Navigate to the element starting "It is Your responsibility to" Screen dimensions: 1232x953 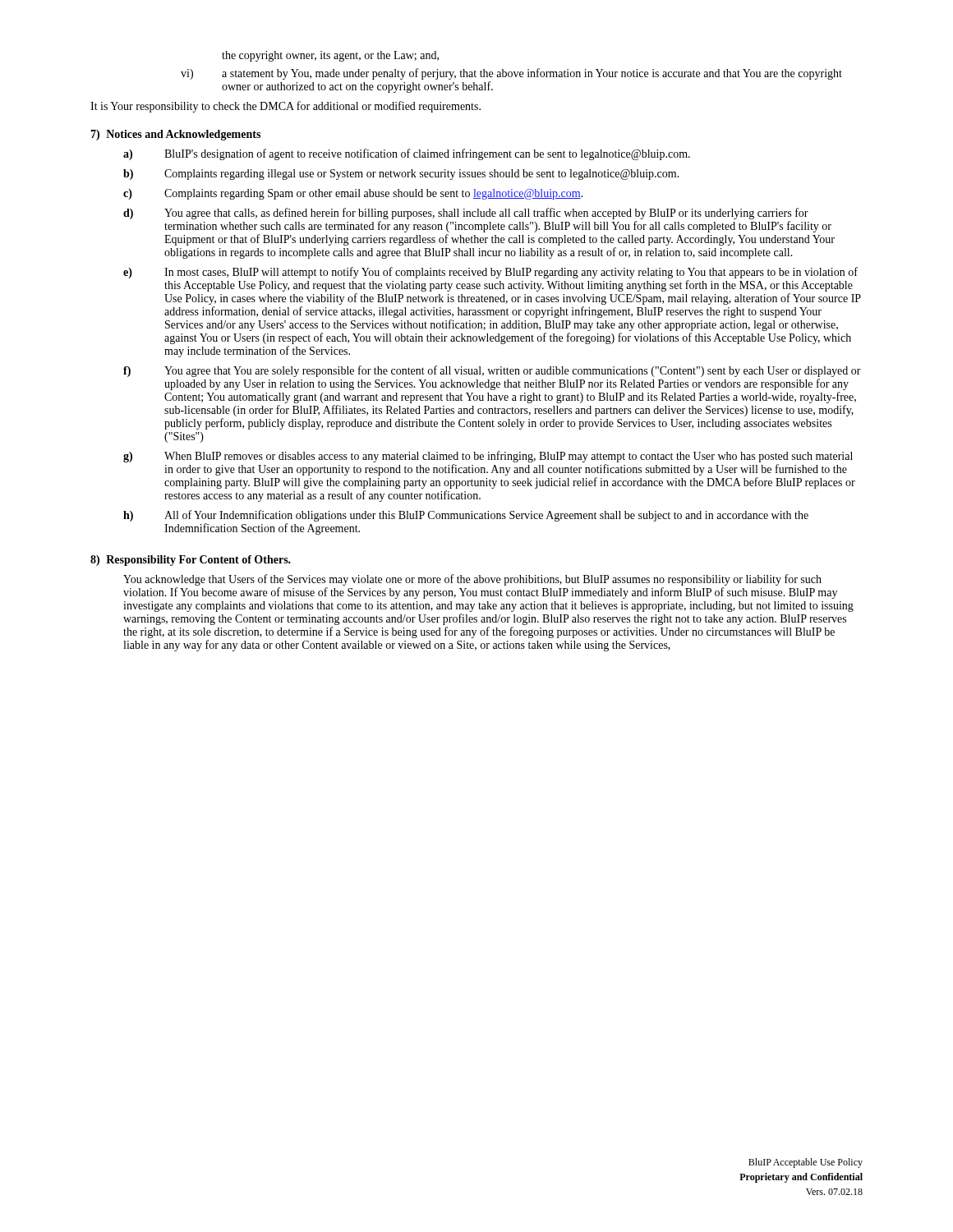[286, 106]
